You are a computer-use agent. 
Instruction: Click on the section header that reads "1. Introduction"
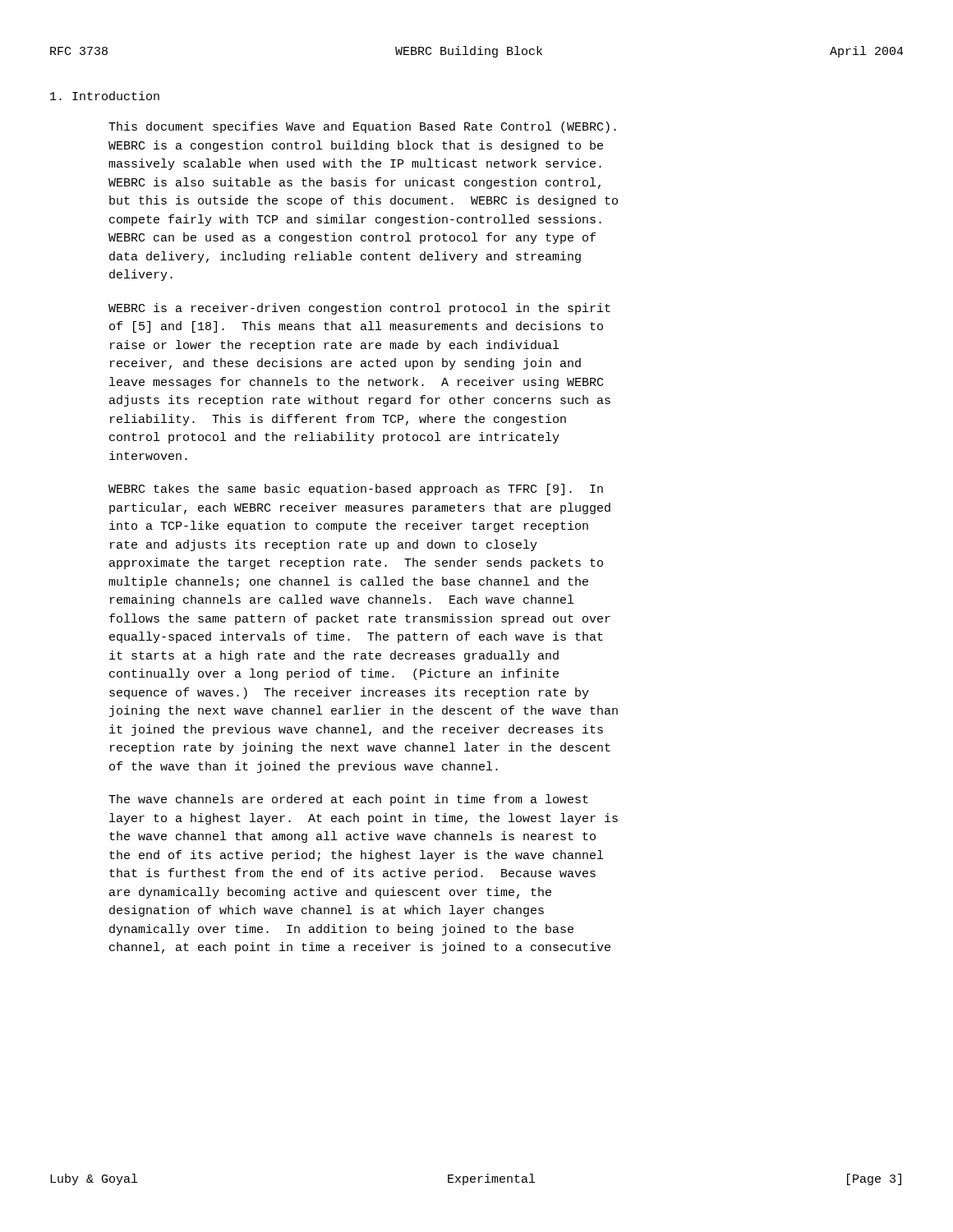(x=105, y=97)
